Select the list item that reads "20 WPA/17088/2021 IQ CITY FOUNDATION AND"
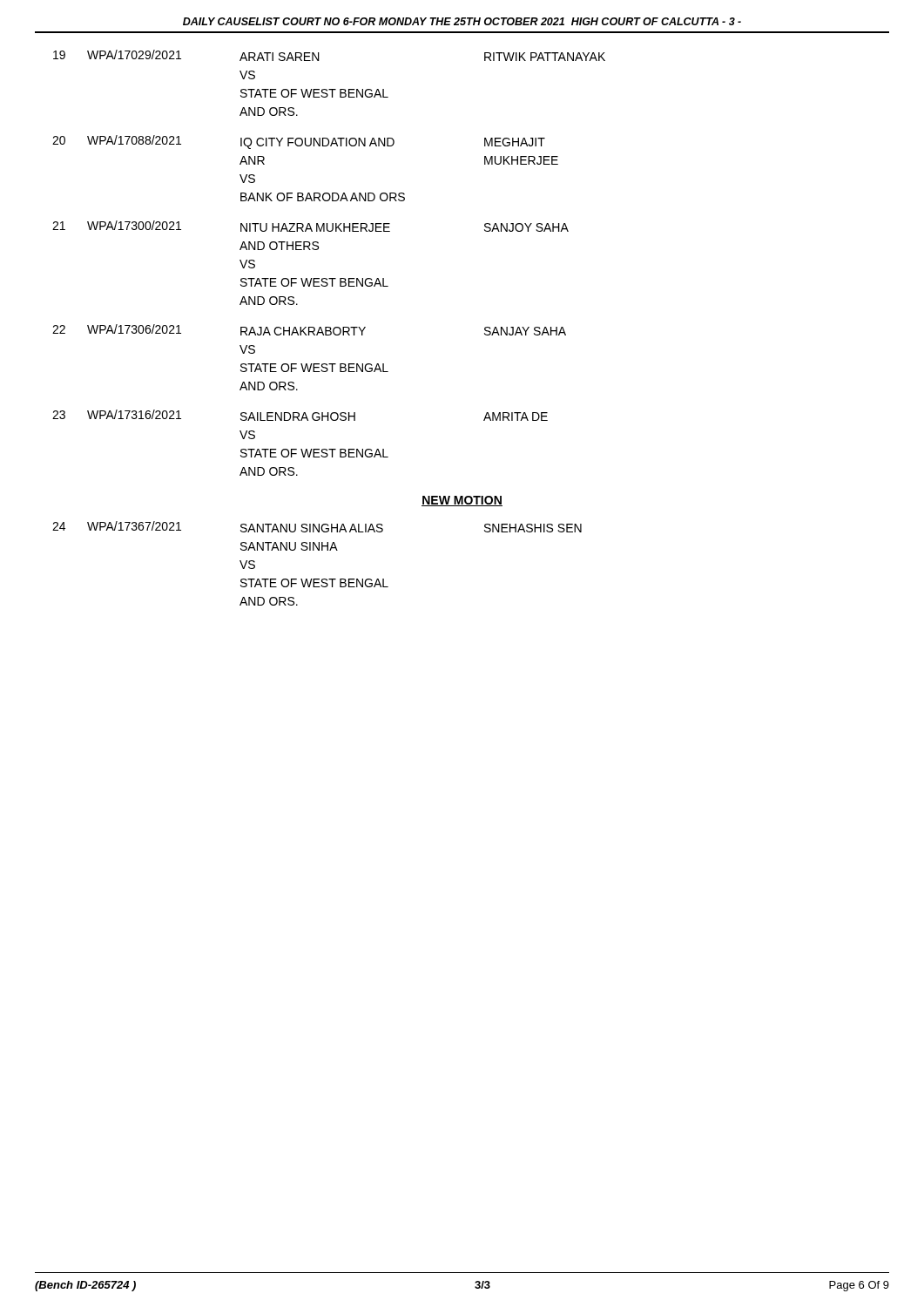This screenshot has width=924, height=1307. pyautogui.click(x=299, y=142)
